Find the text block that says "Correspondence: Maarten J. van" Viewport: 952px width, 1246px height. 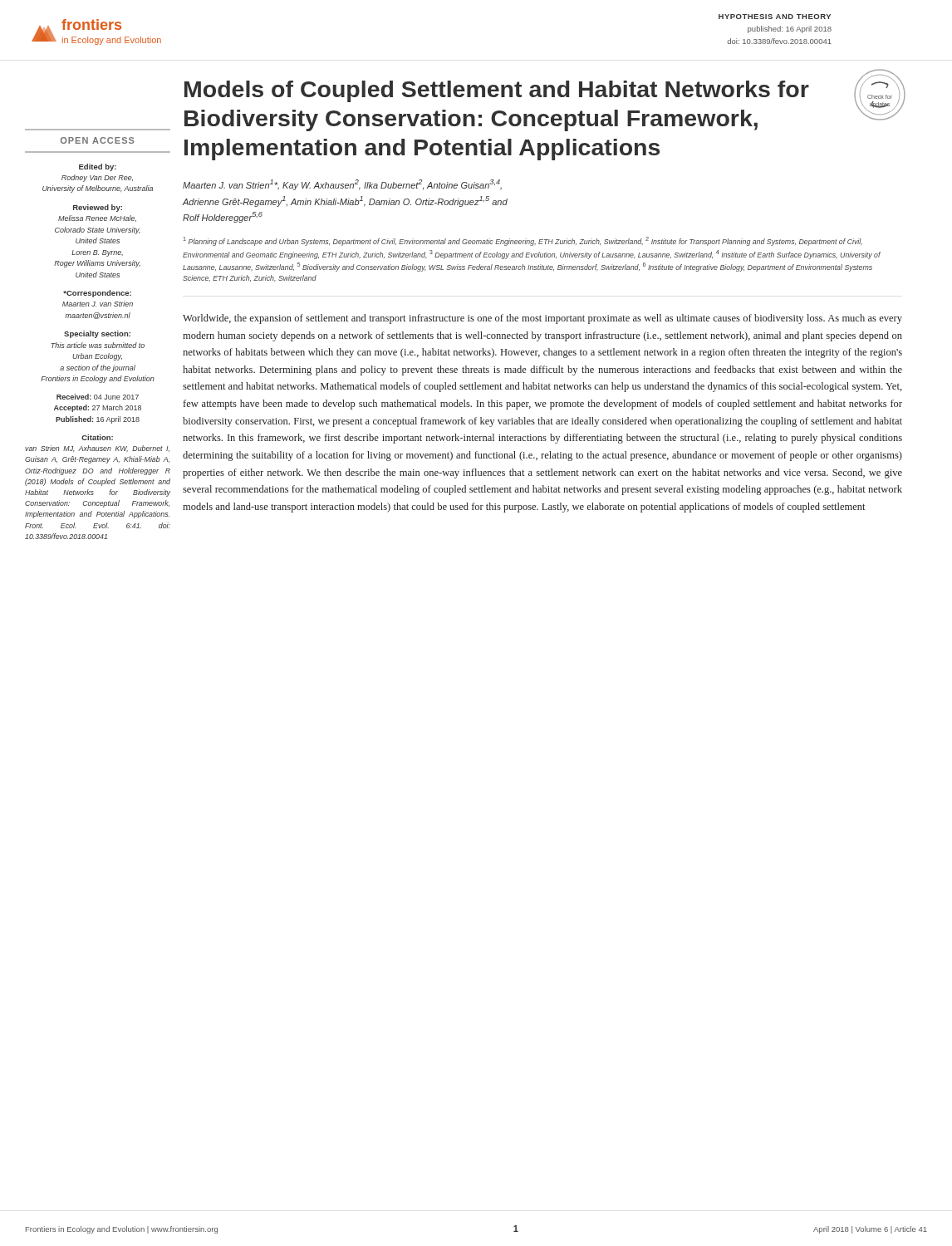98,305
